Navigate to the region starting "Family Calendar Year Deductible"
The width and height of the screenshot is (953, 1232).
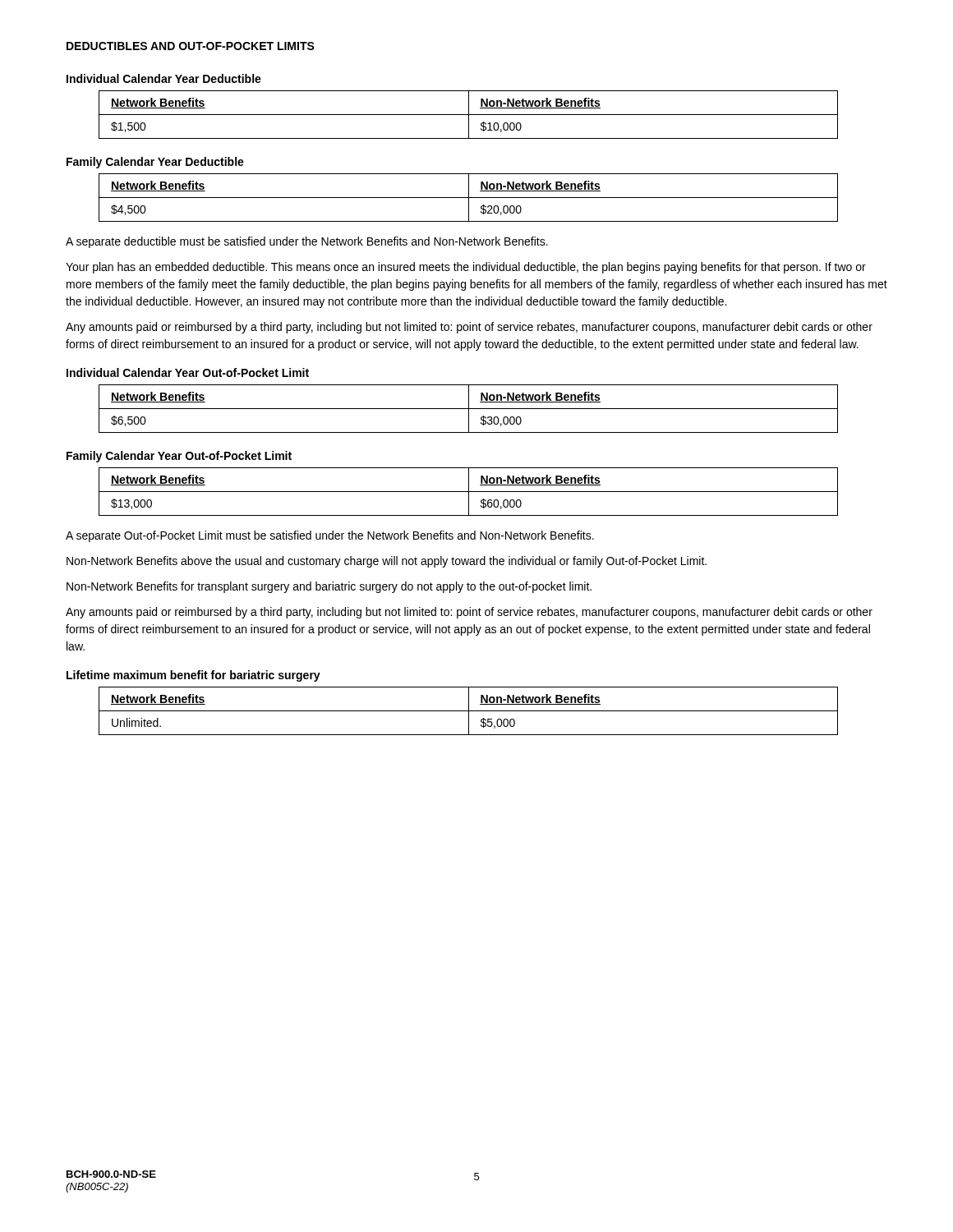tap(155, 162)
